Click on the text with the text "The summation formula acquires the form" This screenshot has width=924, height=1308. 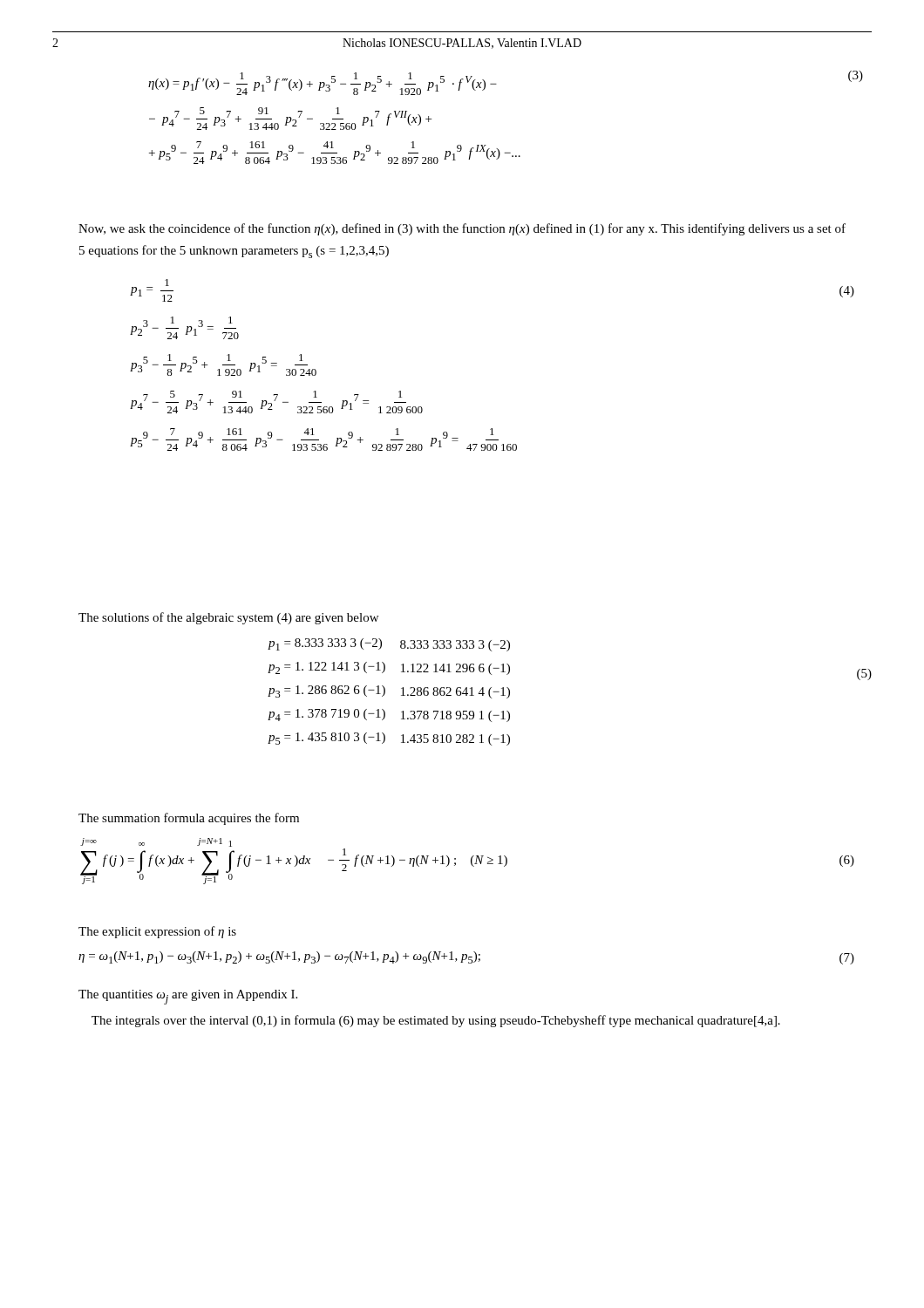click(189, 818)
